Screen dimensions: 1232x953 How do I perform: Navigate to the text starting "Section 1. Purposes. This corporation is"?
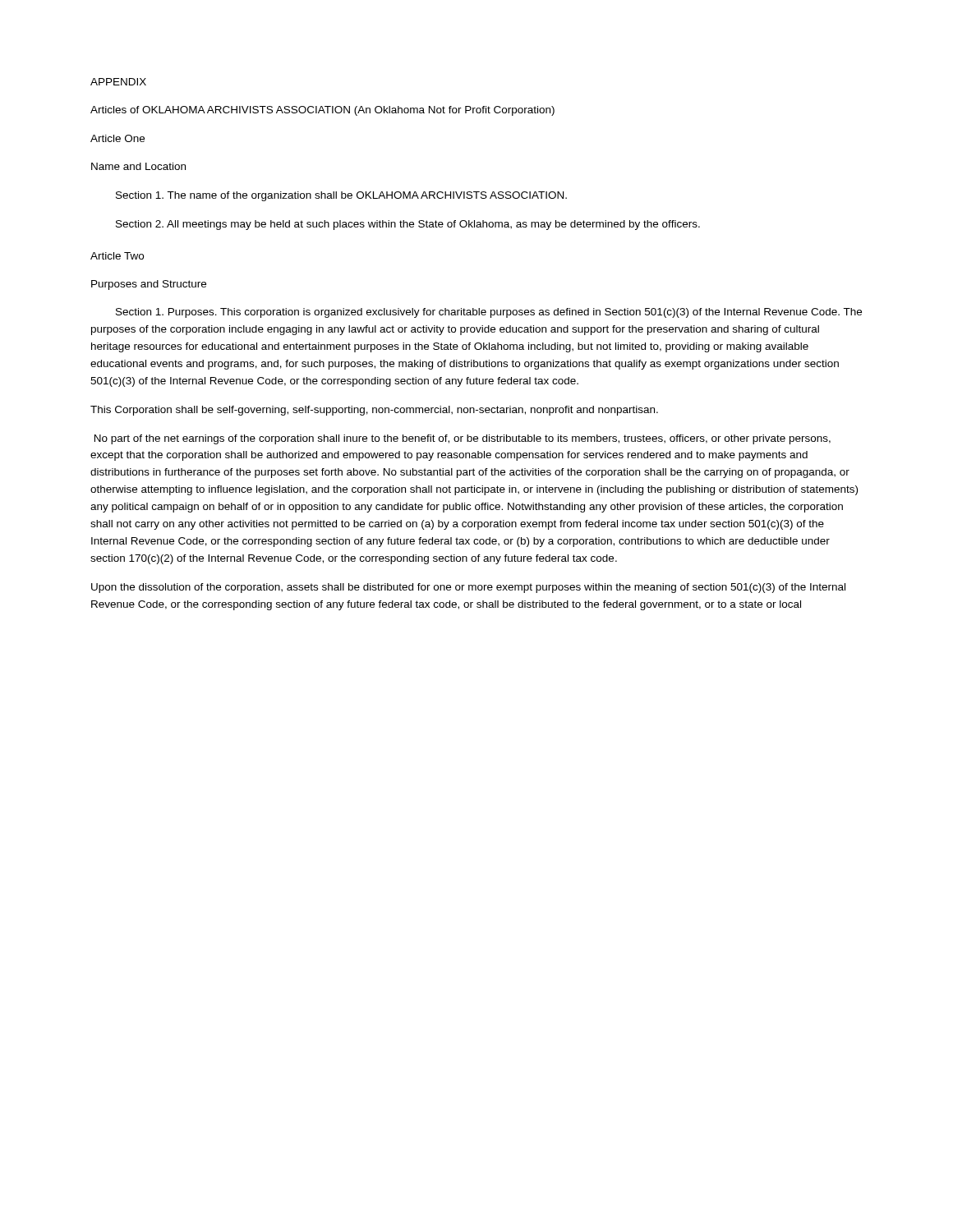point(476,347)
